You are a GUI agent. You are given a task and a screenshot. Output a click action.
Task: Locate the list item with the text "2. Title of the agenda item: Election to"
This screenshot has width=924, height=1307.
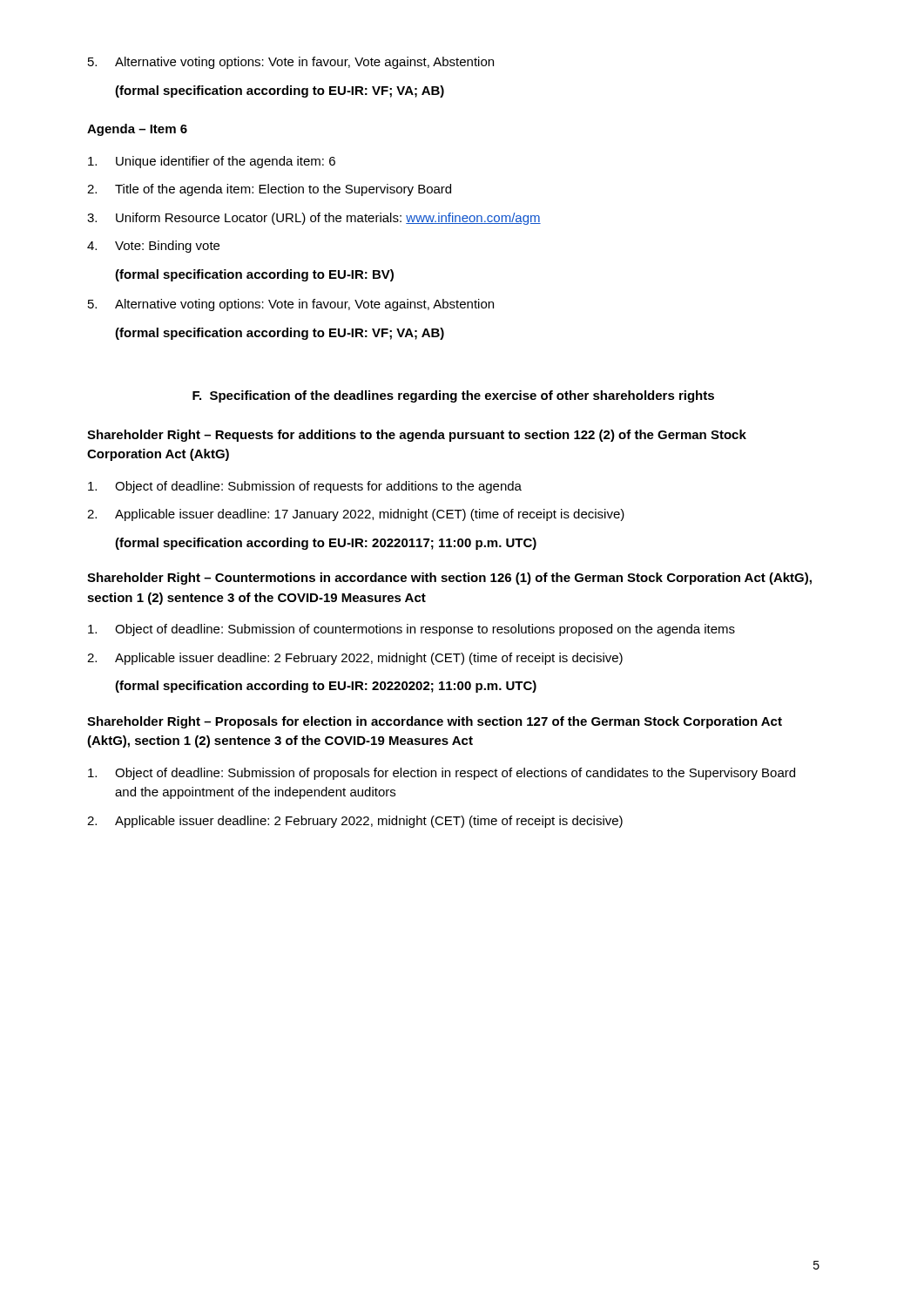click(270, 189)
